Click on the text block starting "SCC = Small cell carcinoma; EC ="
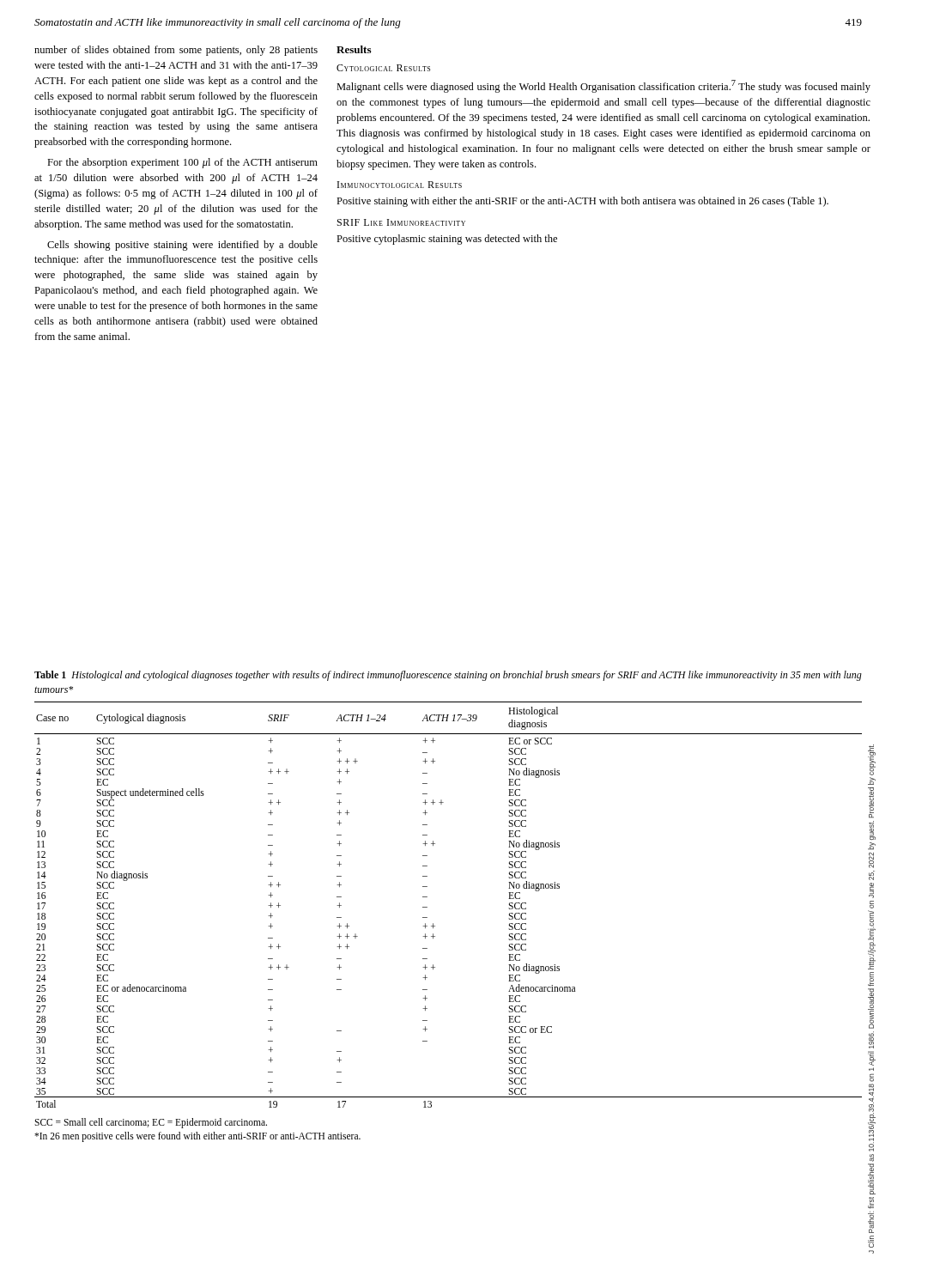 pos(198,1129)
